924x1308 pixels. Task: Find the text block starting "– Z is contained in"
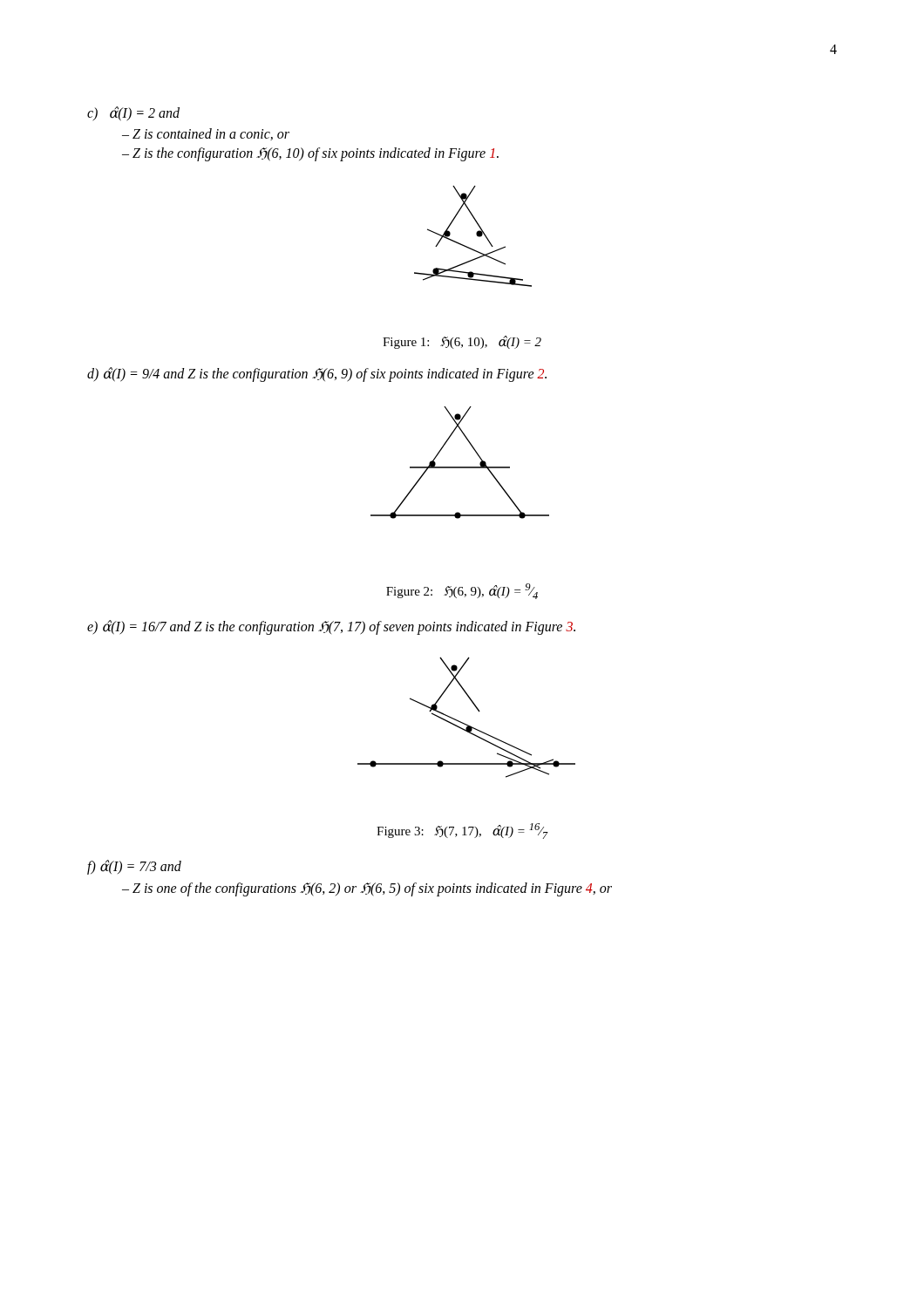[206, 134]
